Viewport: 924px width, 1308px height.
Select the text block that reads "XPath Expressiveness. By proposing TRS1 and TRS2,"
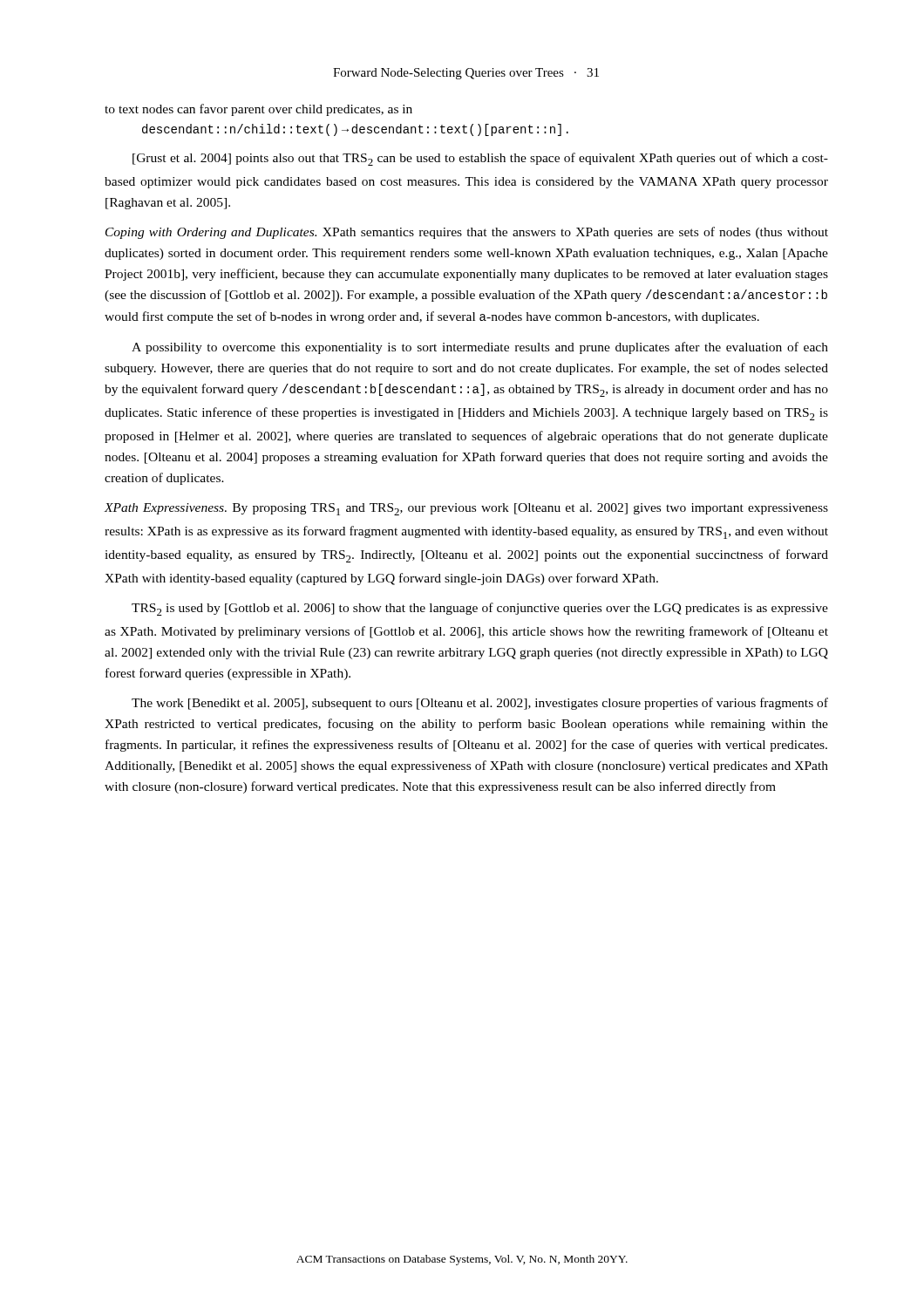pyautogui.click(x=466, y=543)
